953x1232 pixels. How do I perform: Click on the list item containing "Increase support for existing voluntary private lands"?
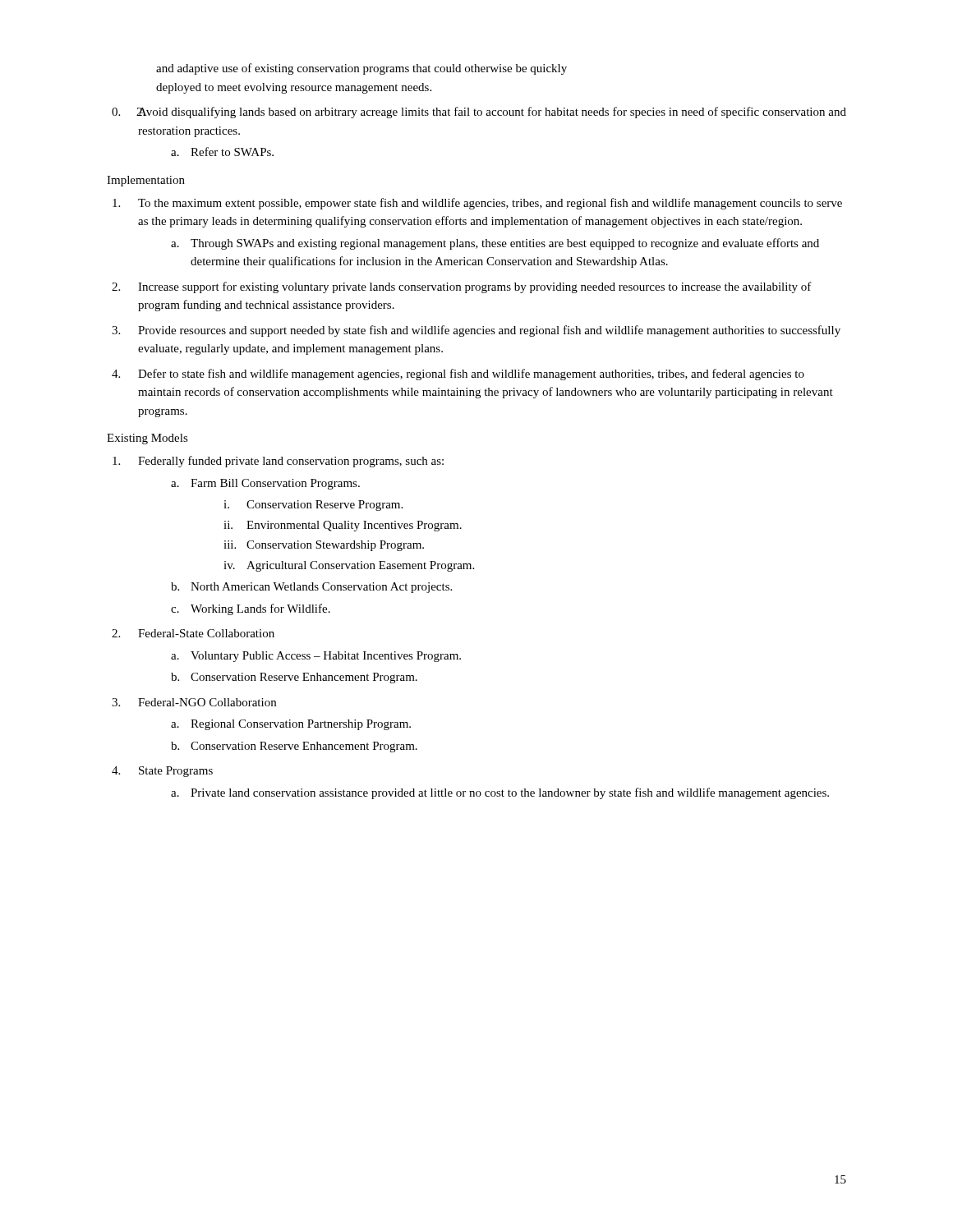pyautogui.click(x=476, y=296)
